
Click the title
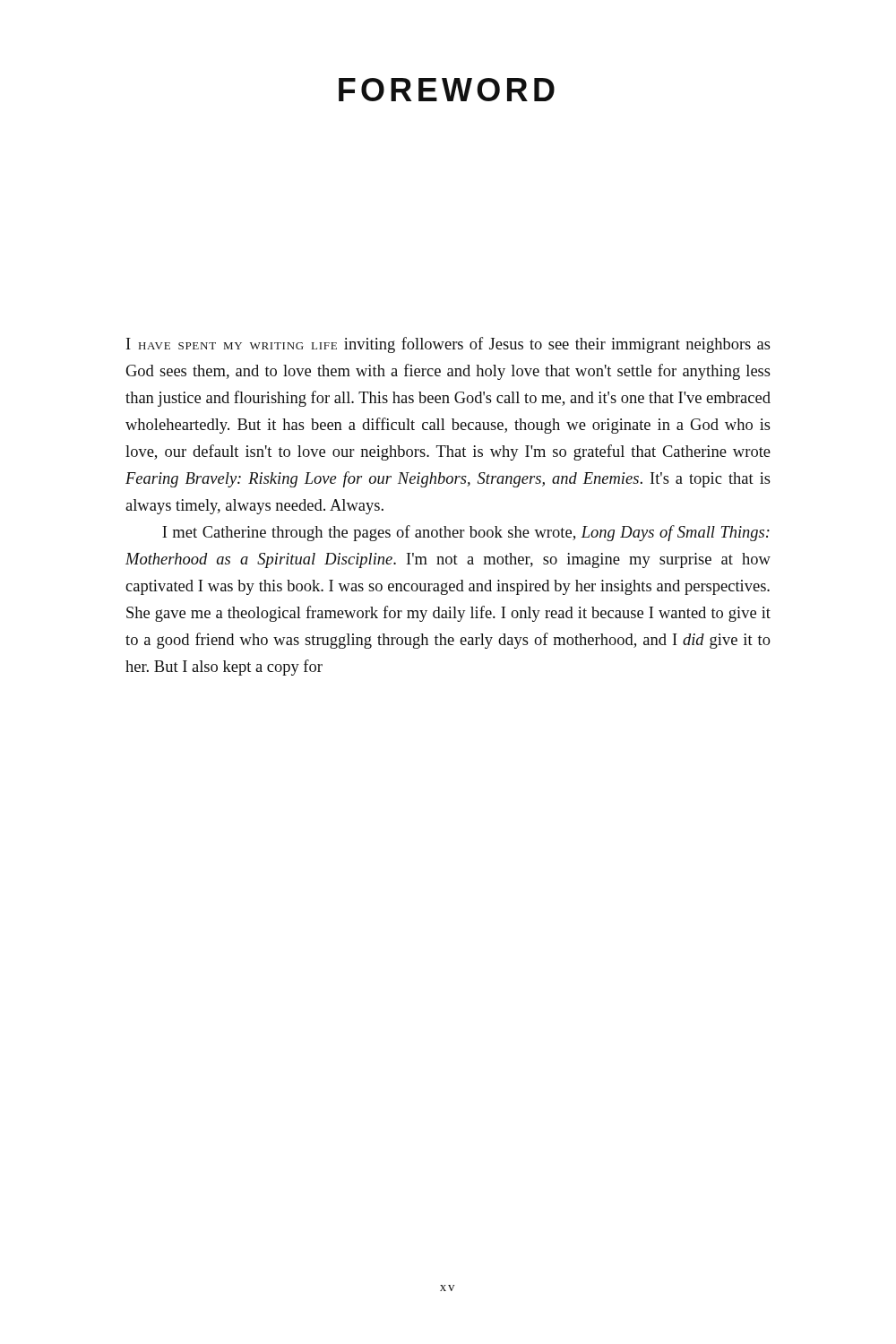(x=448, y=90)
